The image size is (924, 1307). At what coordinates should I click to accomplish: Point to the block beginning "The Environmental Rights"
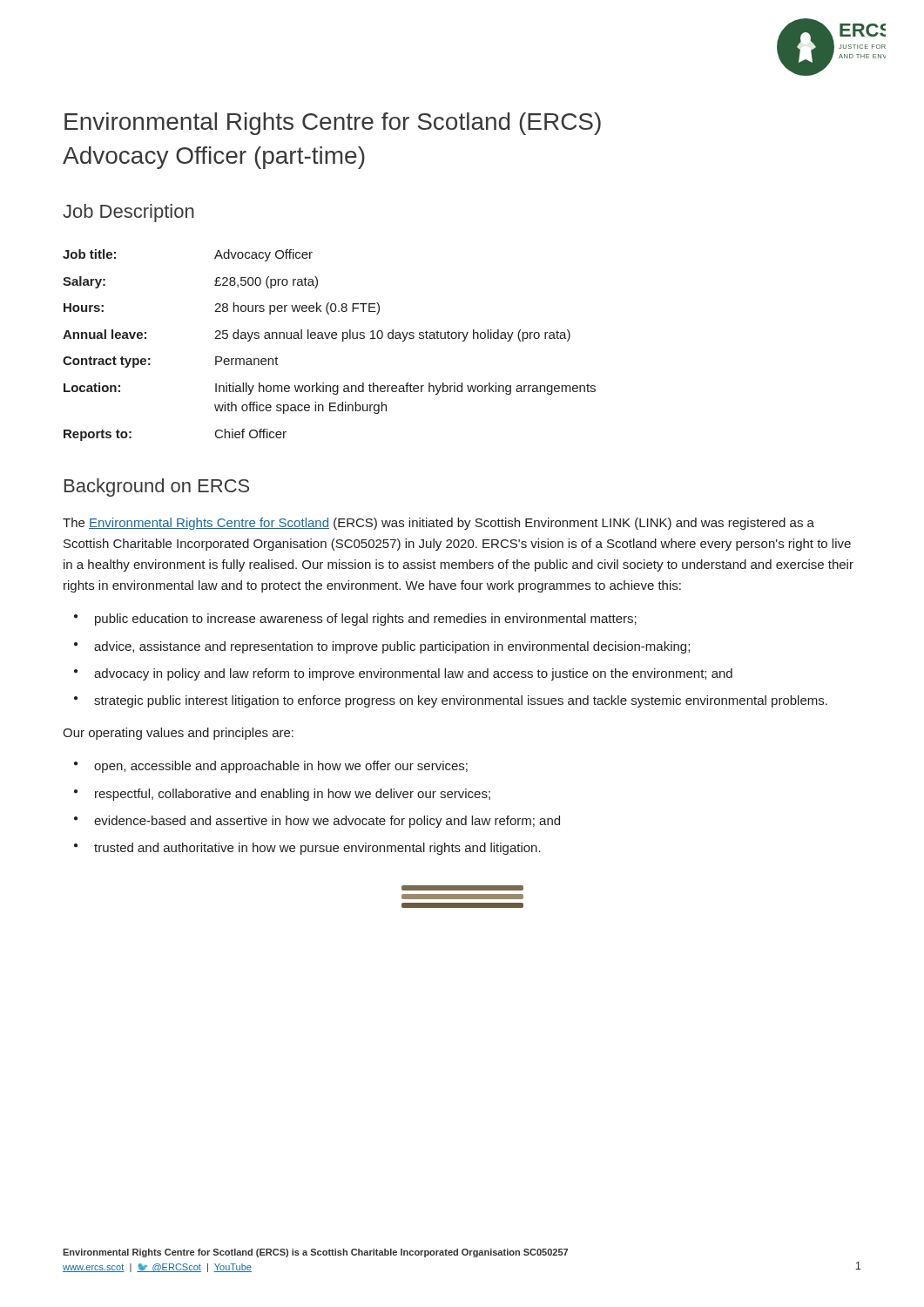(x=458, y=554)
